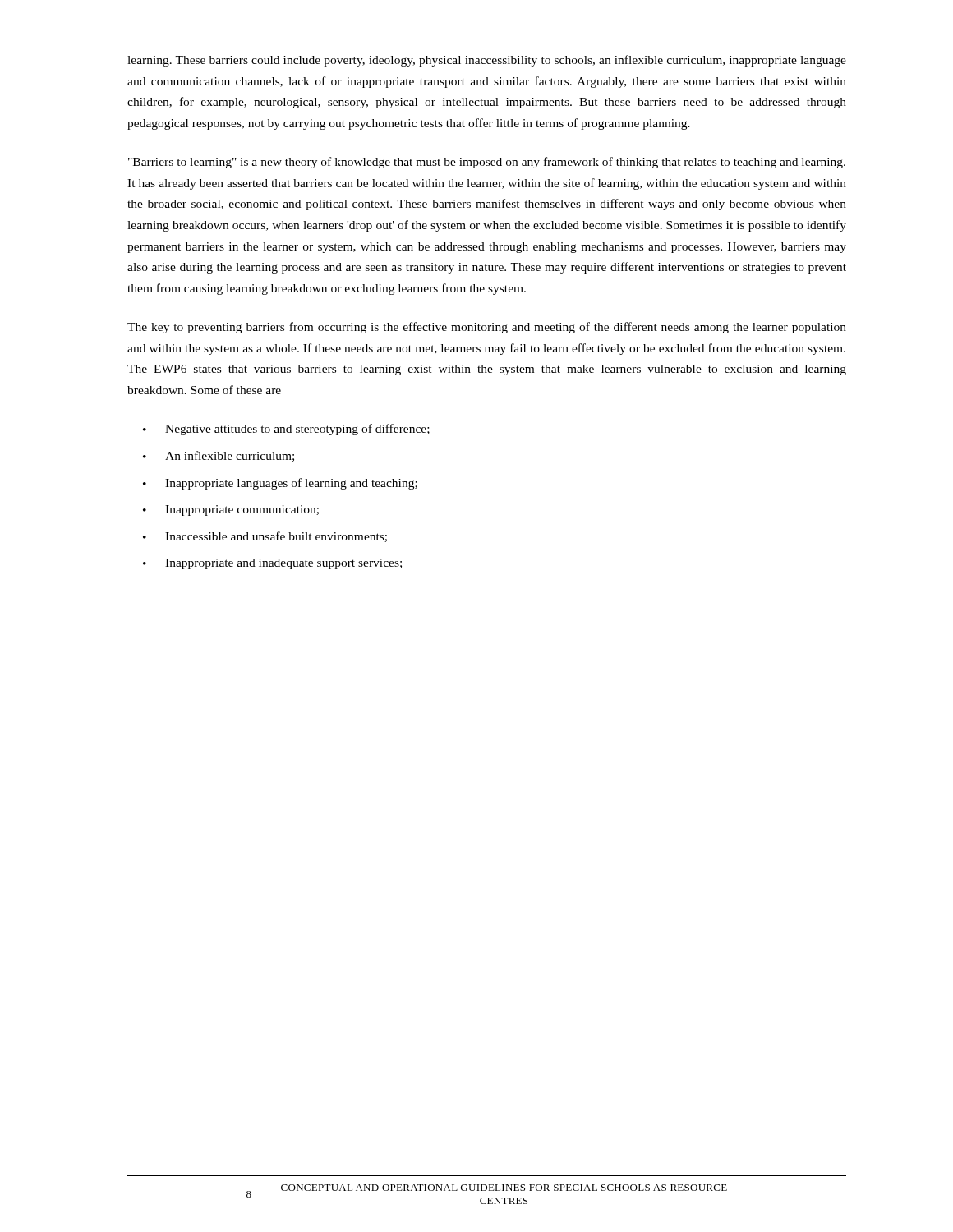The width and height of the screenshot is (953, 1232).
Task: Navigate to the region starting ""Barriers to learning" is a new theory"
Action: pyautogui.click(x=487, y=225)
